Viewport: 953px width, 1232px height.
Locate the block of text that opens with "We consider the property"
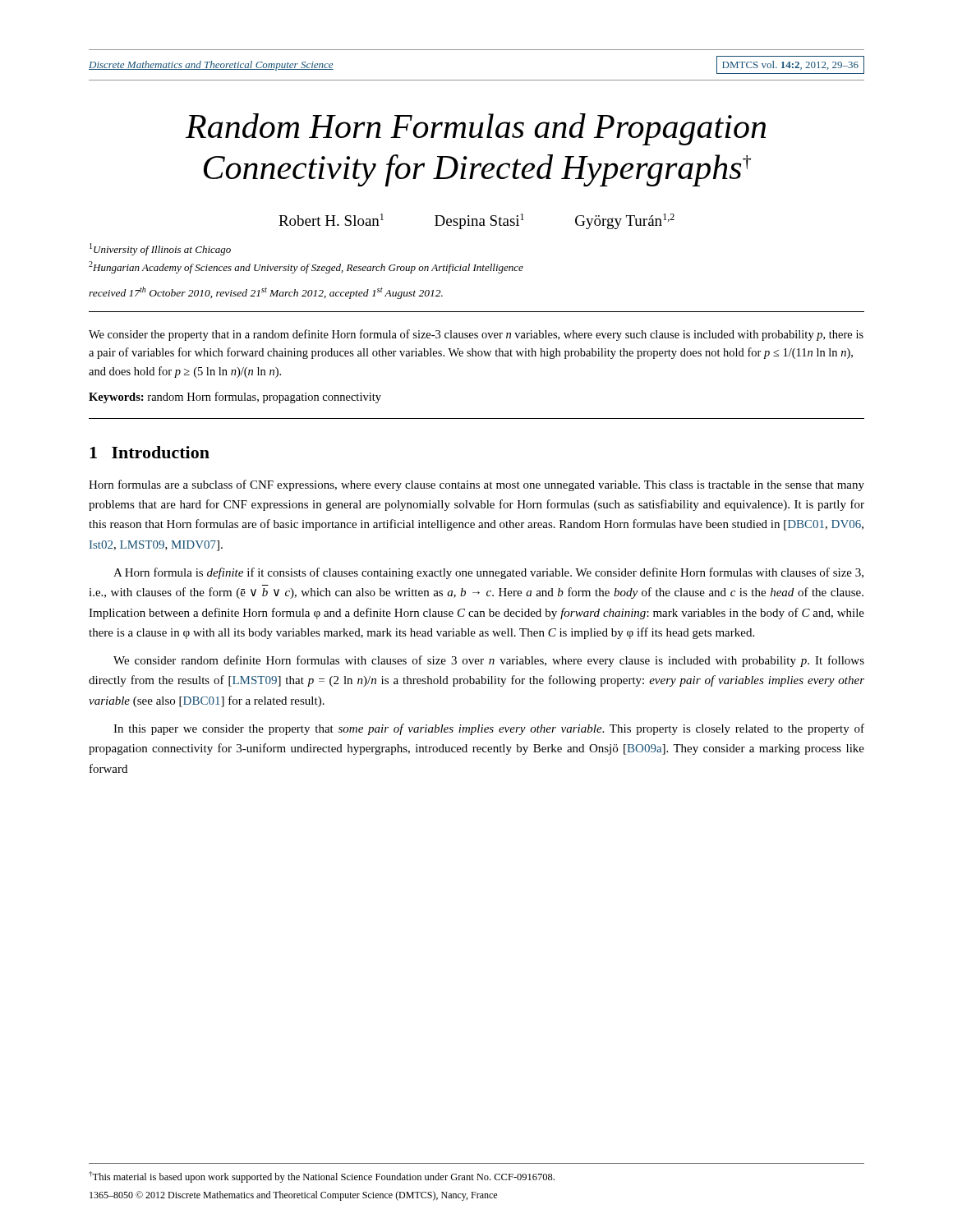click(476, 352)
